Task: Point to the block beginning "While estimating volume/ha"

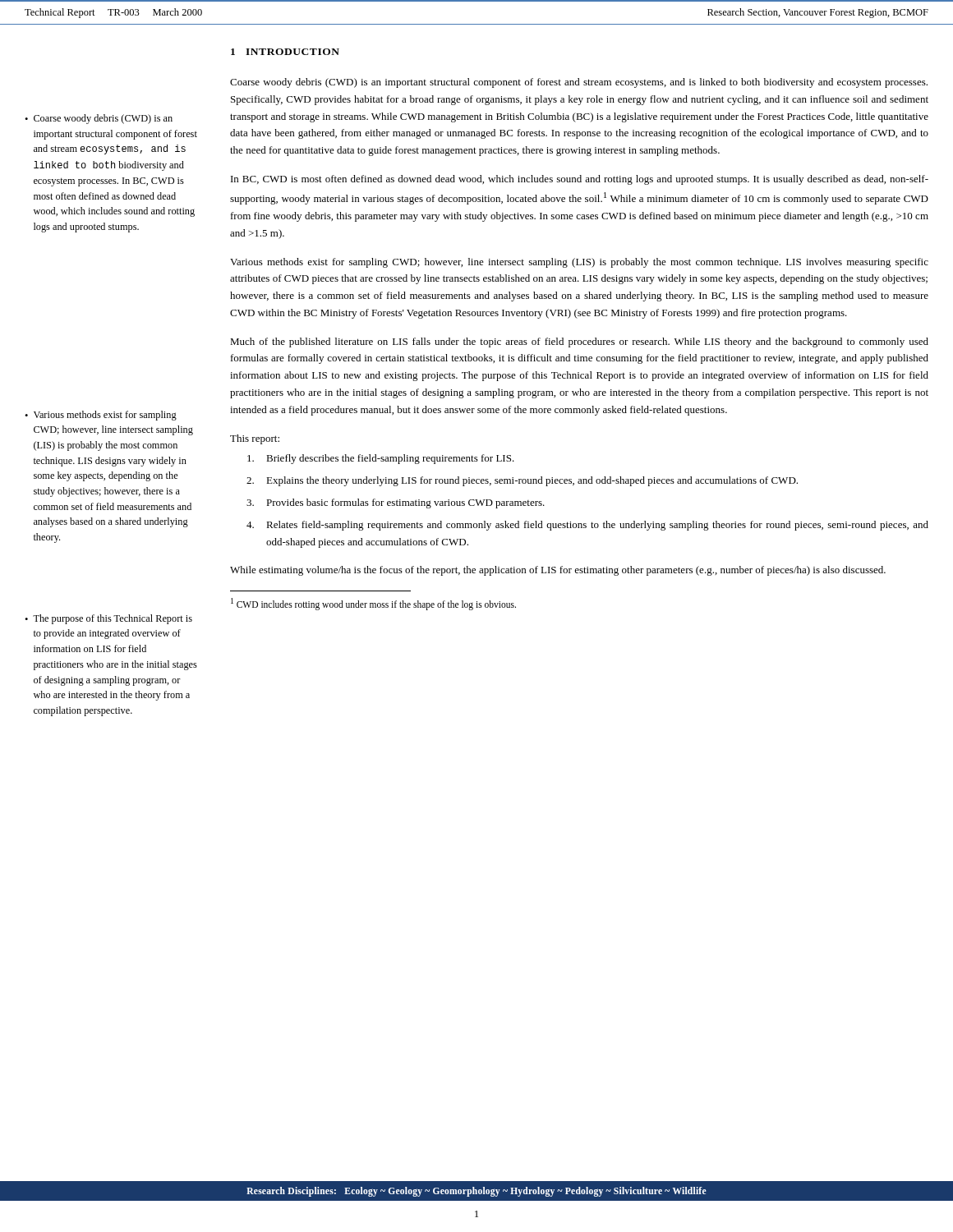Action: click(x=558, y=570)
